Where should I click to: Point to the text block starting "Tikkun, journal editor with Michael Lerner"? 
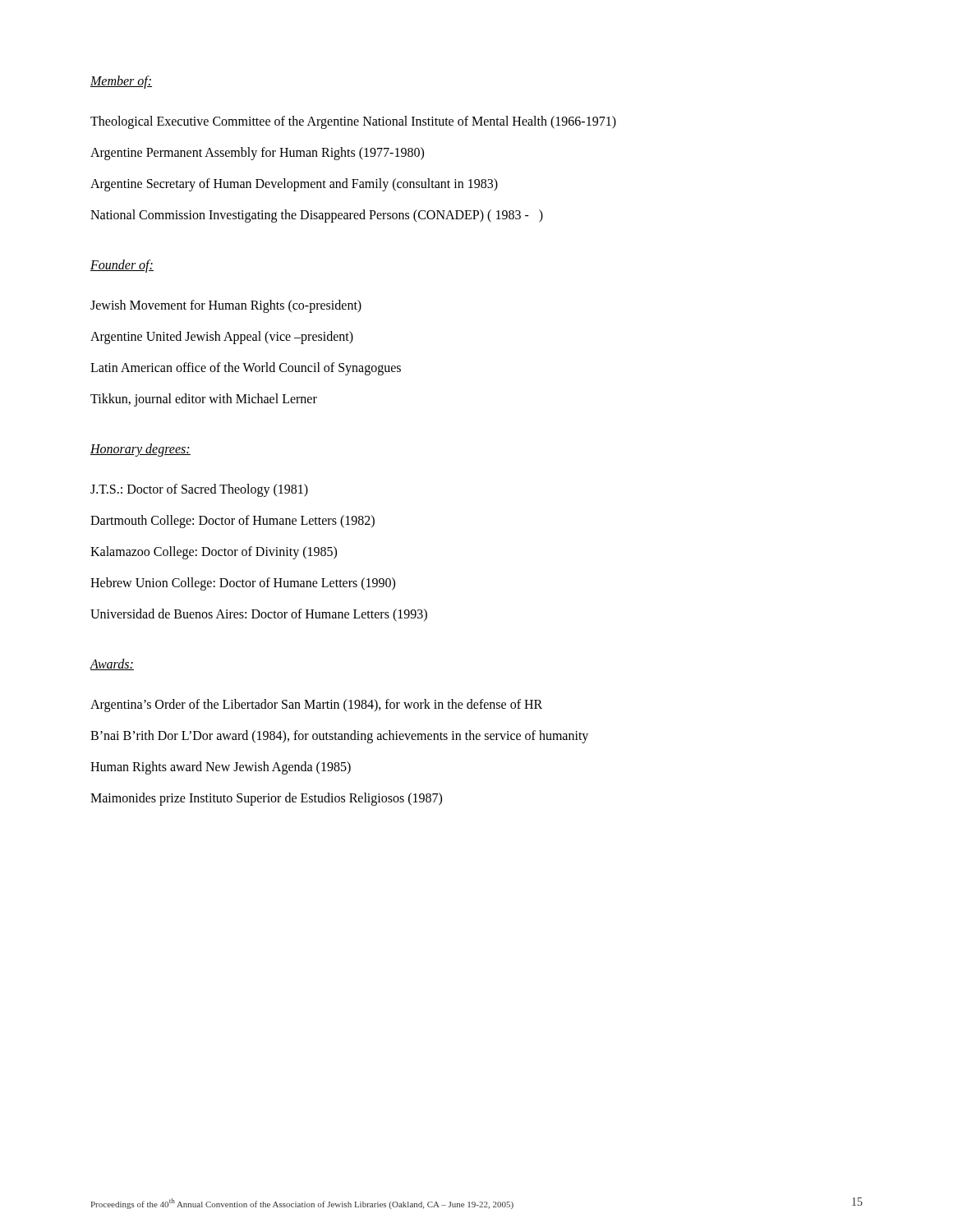pyautogui.click(x=204, y=399)
